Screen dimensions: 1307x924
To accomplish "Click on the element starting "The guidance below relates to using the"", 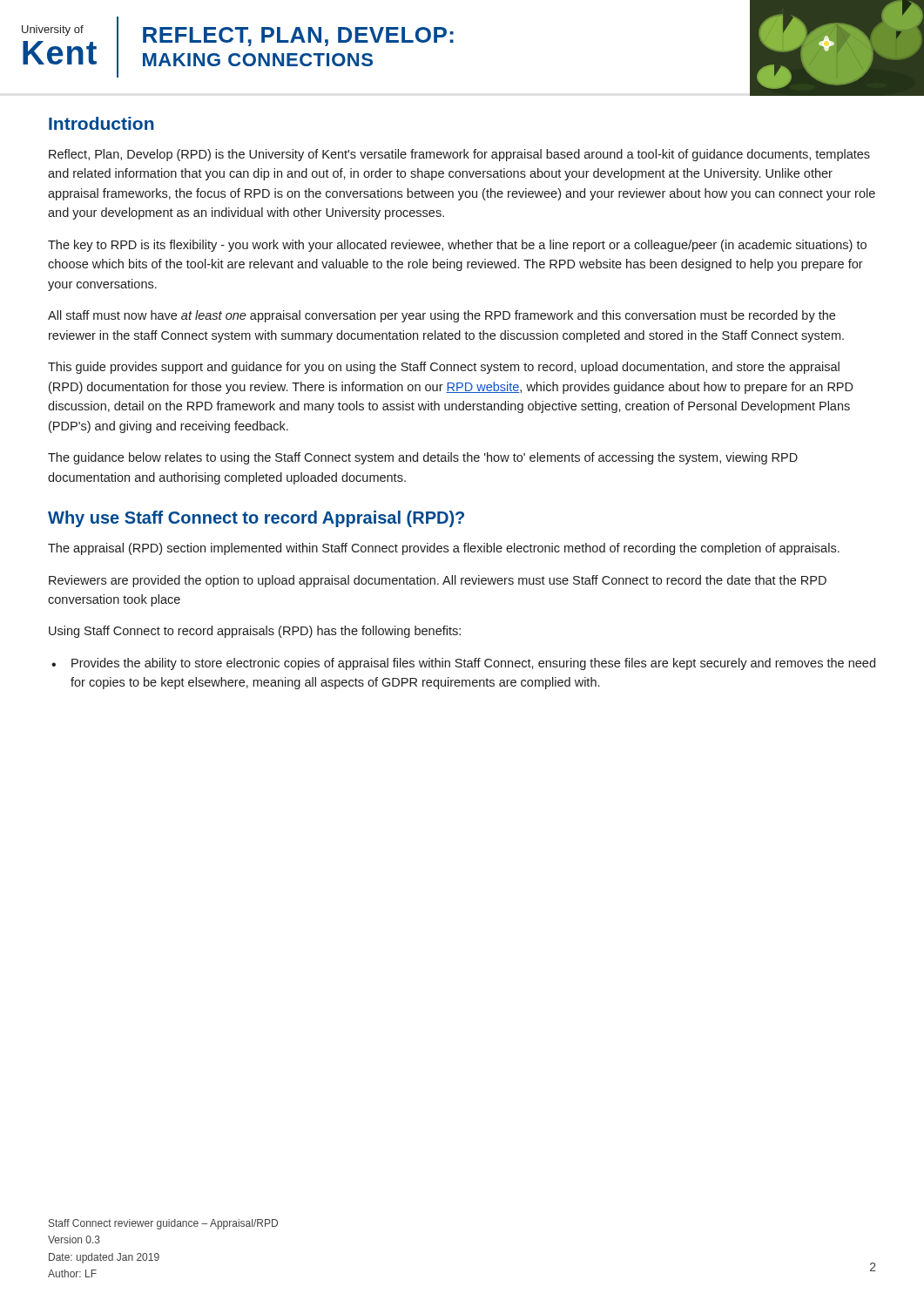I will pos(423,467).
